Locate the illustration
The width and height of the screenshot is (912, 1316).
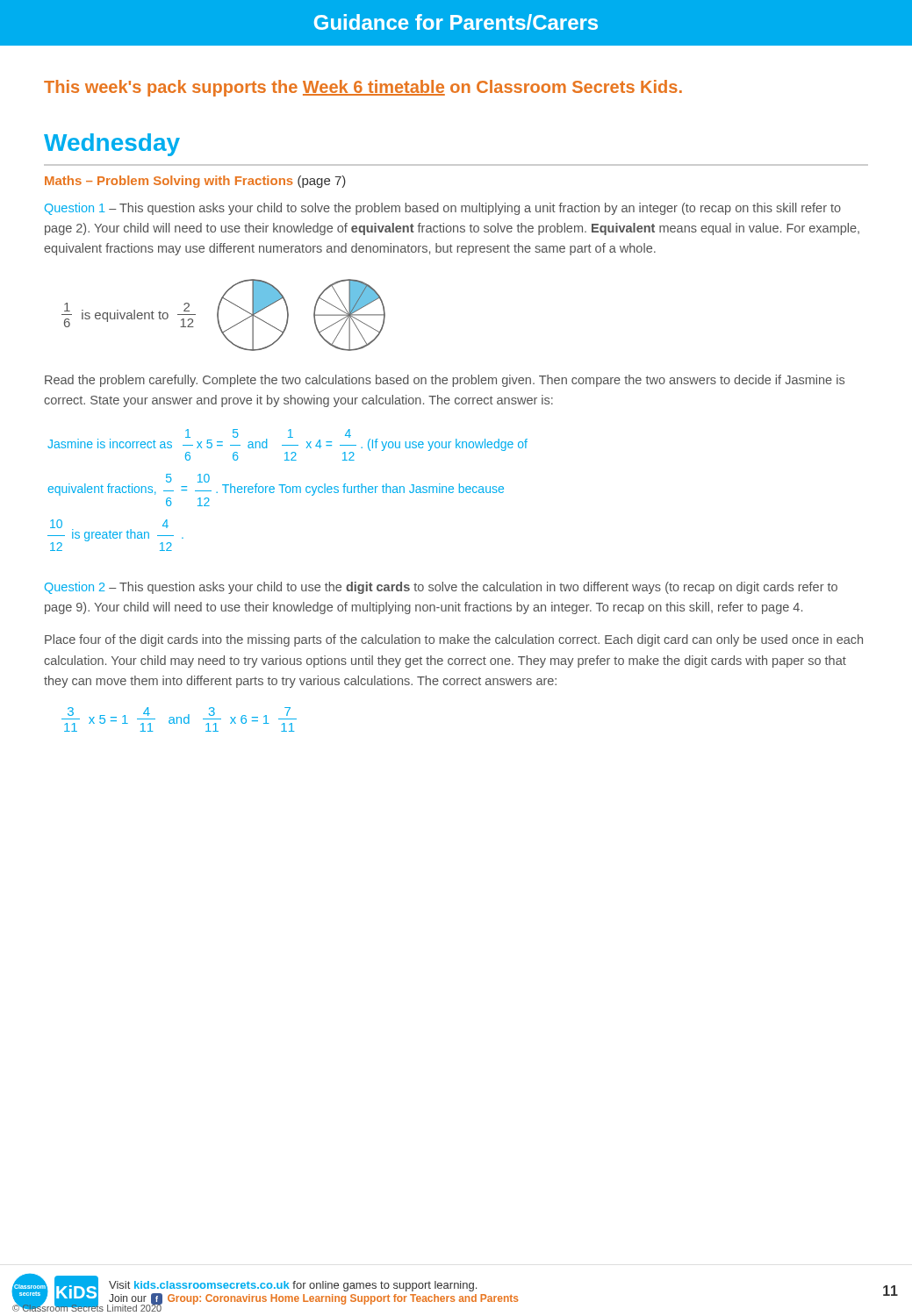(465, 315)
